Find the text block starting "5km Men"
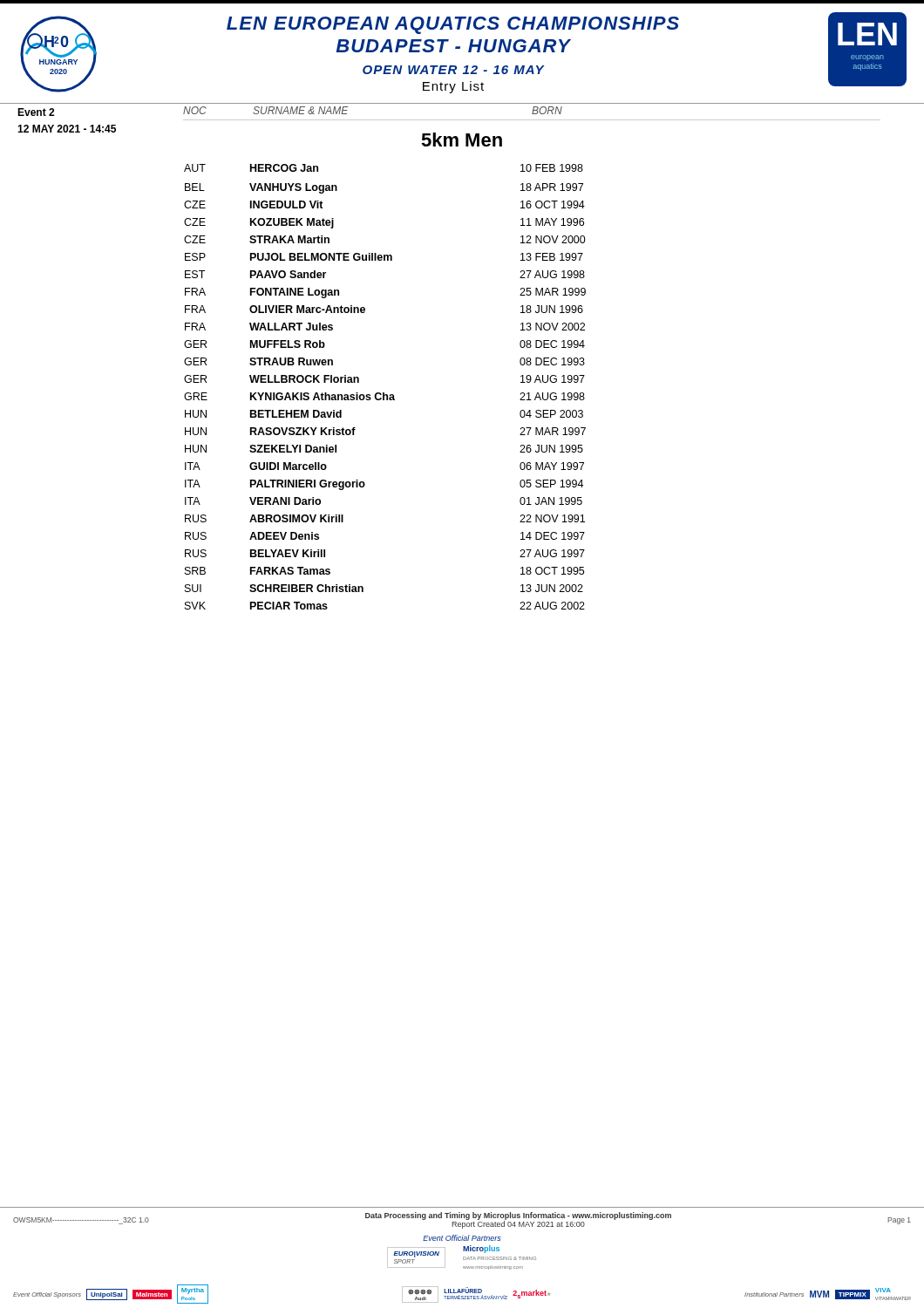The image size is (924, 1308). coord(462,140)
